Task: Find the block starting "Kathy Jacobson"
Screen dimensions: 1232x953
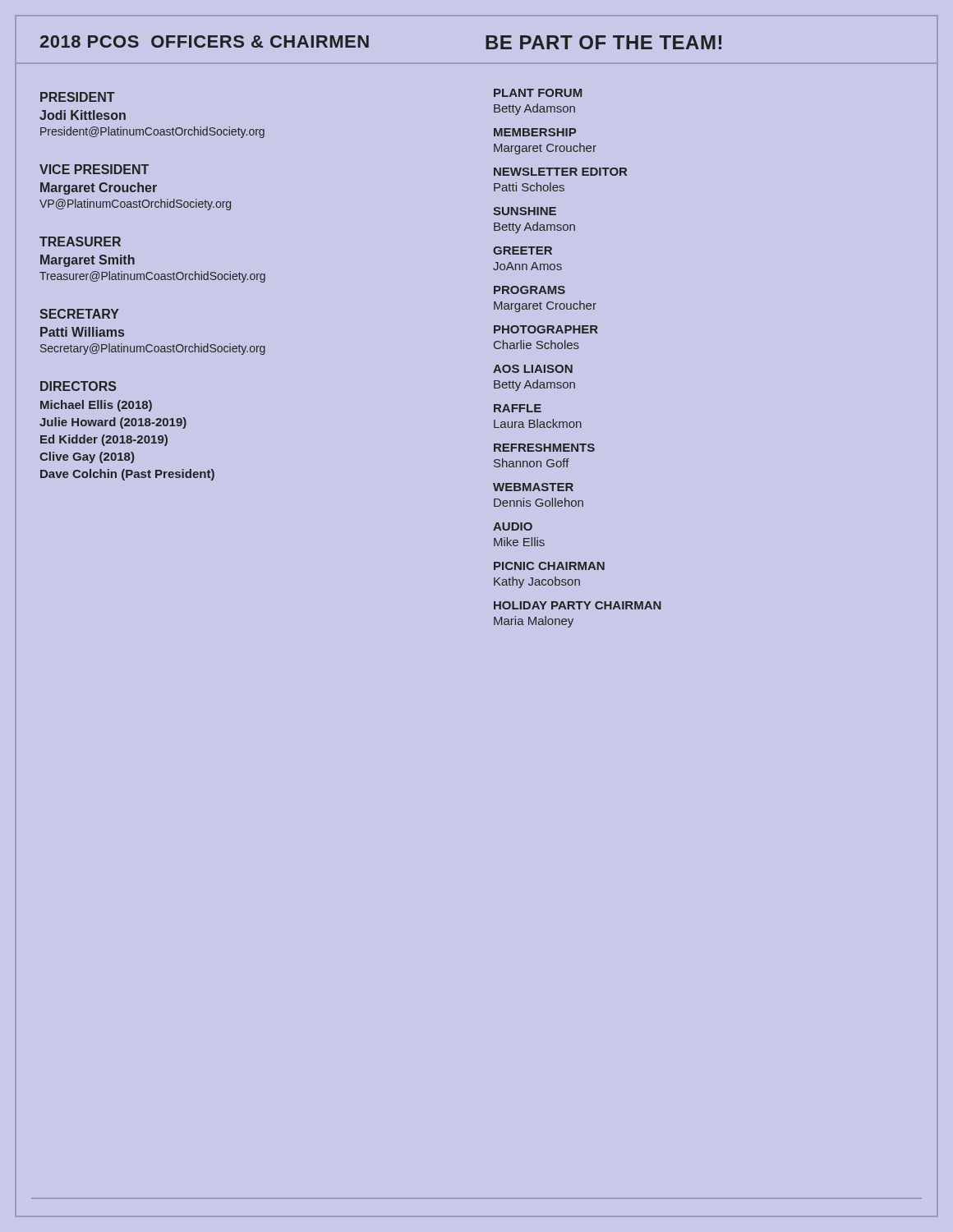Action: (x=537, y=582)
